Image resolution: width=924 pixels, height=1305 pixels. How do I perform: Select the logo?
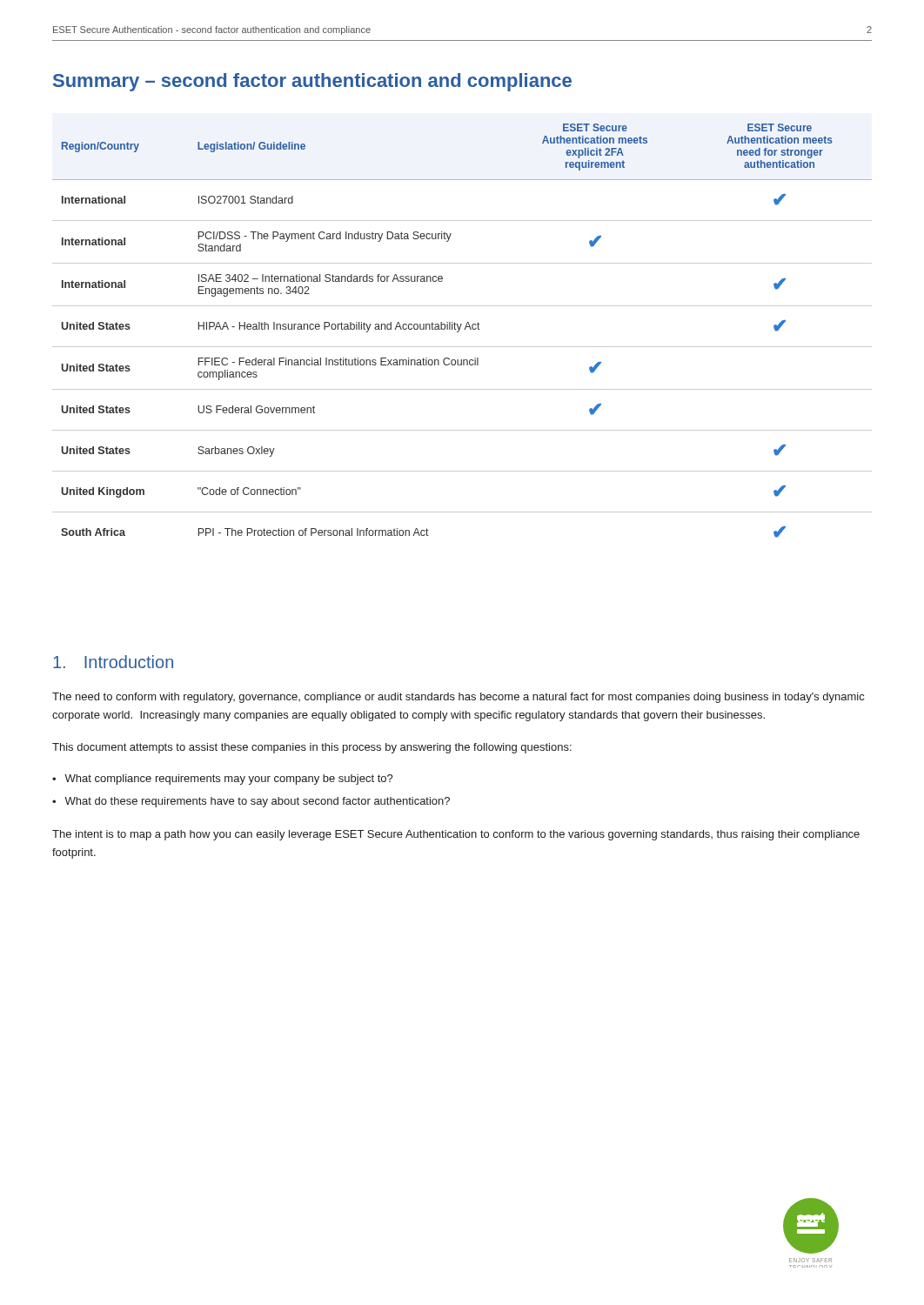[x=824, y=1234]
